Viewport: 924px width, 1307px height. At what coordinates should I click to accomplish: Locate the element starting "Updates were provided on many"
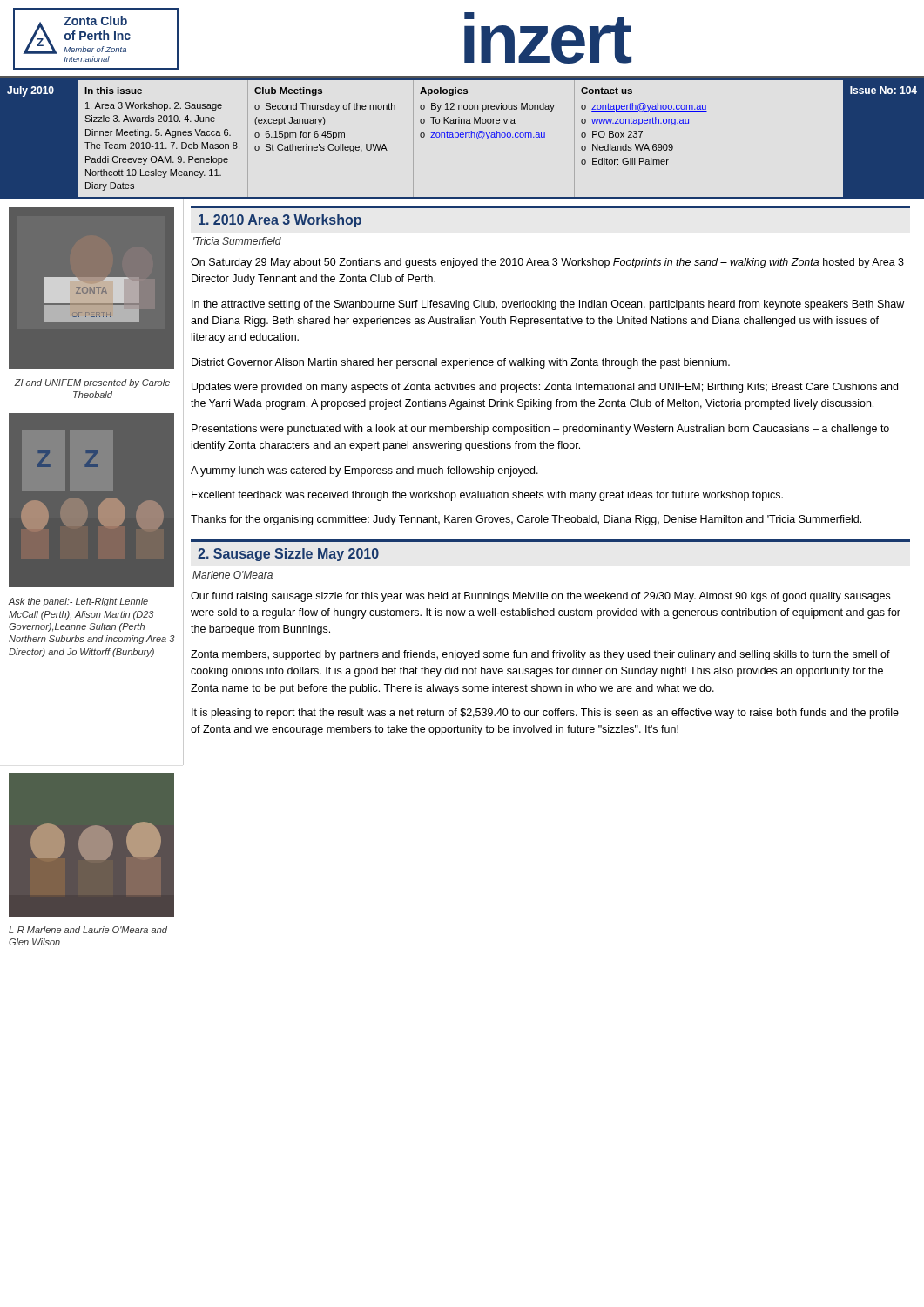click(x=545, y=395)
